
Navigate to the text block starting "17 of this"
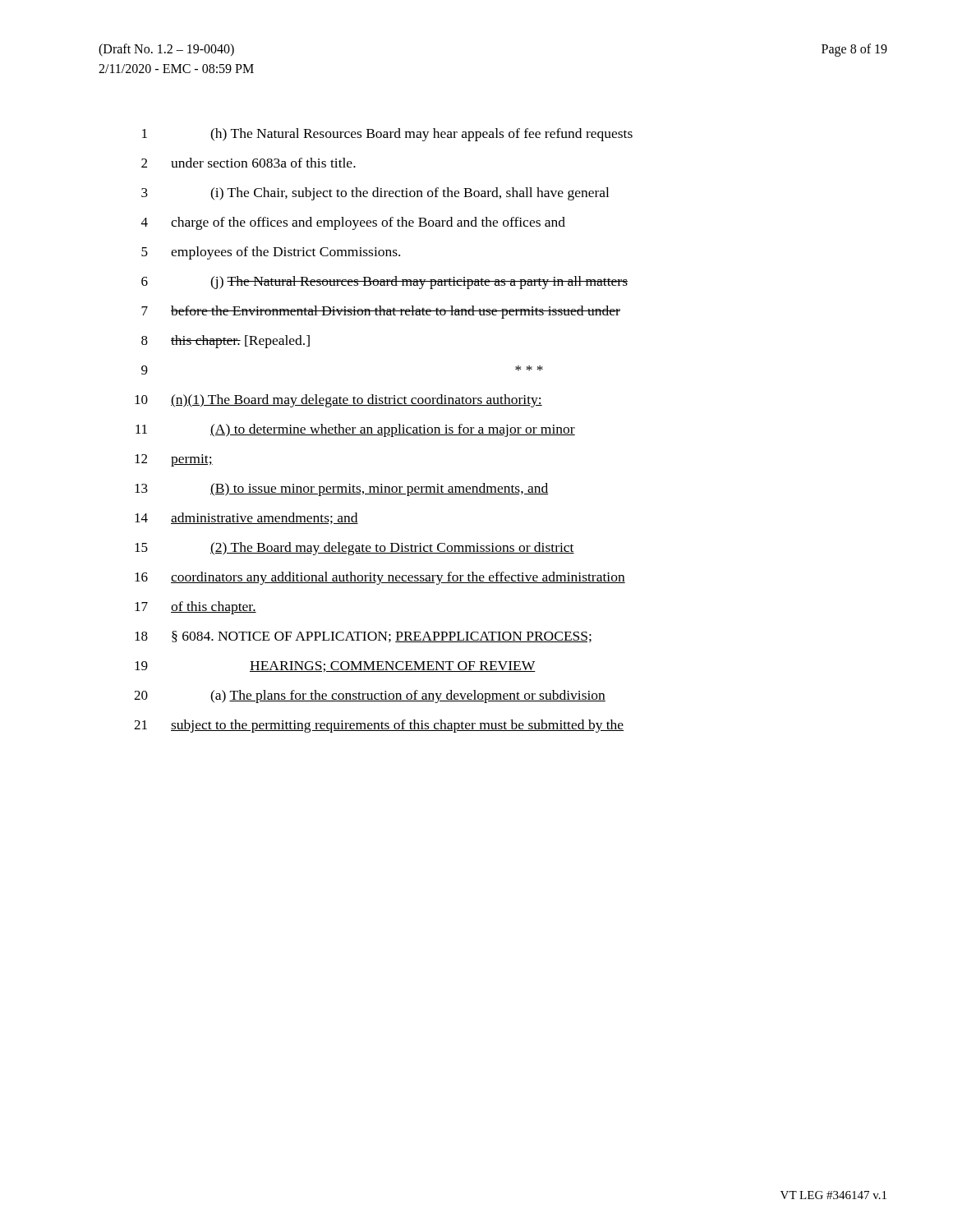coord(196,608)
